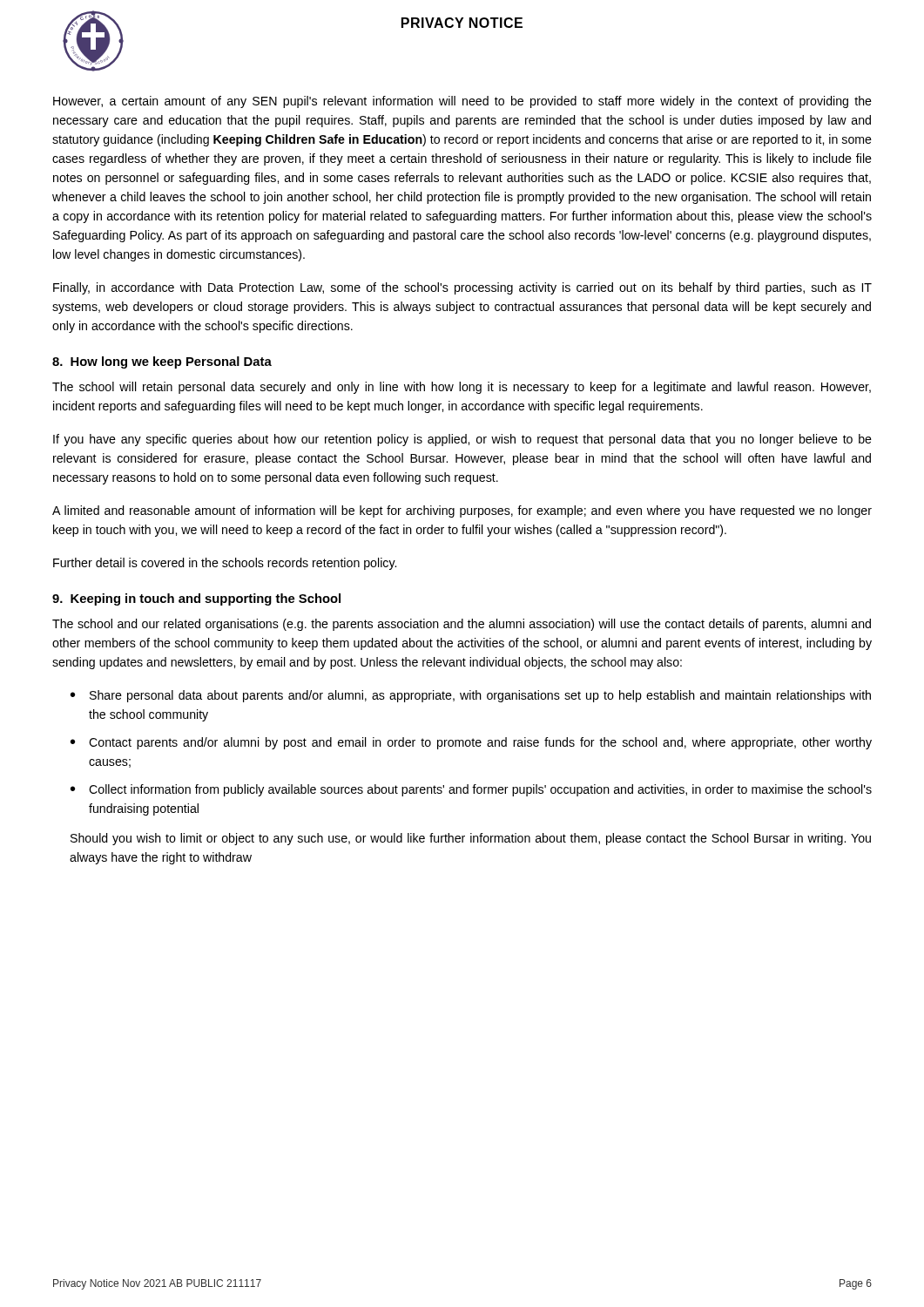Locate the text block starting "If you have any specific queries"

462,458
